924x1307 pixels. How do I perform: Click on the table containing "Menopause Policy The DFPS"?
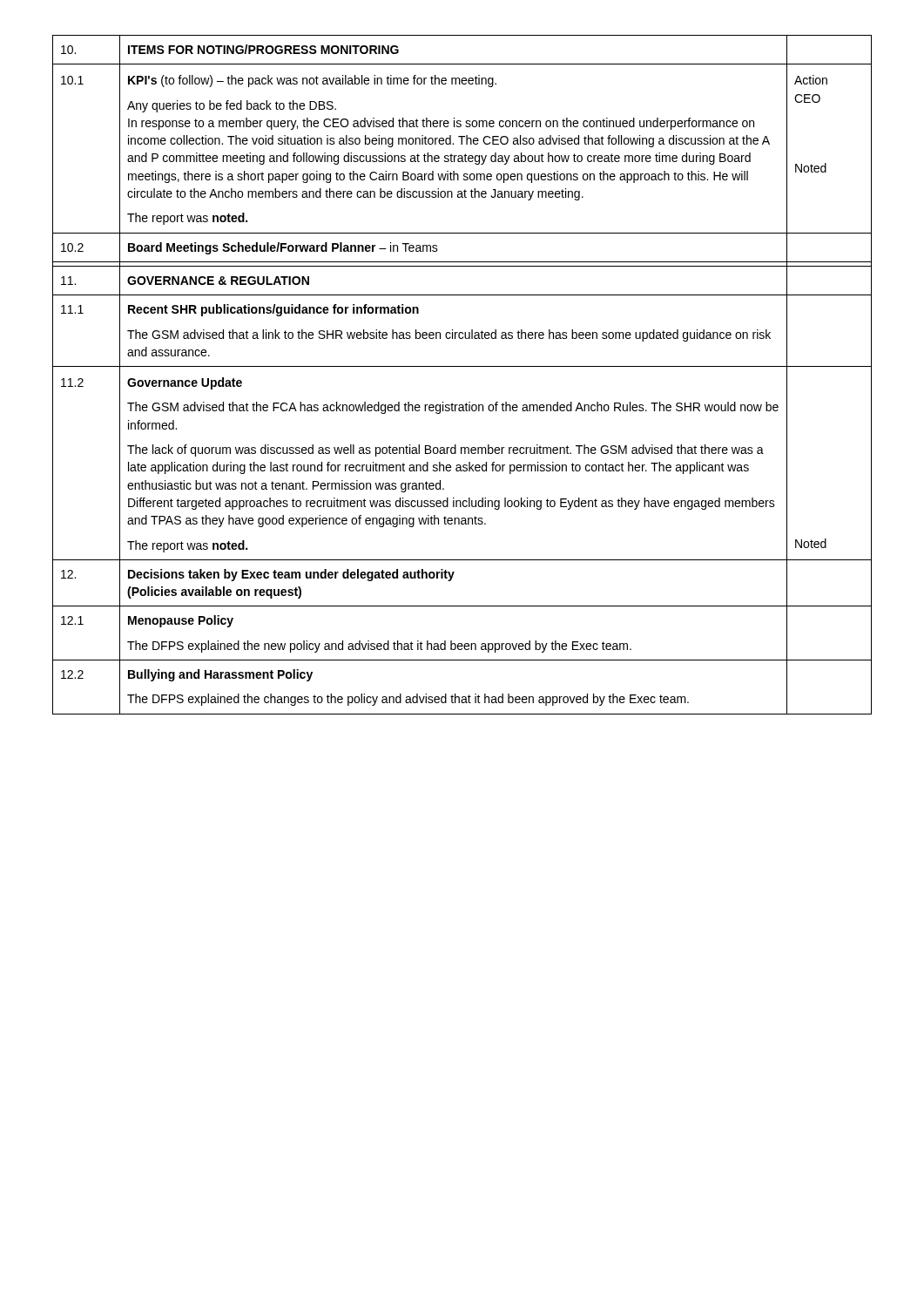click(462, 375)
